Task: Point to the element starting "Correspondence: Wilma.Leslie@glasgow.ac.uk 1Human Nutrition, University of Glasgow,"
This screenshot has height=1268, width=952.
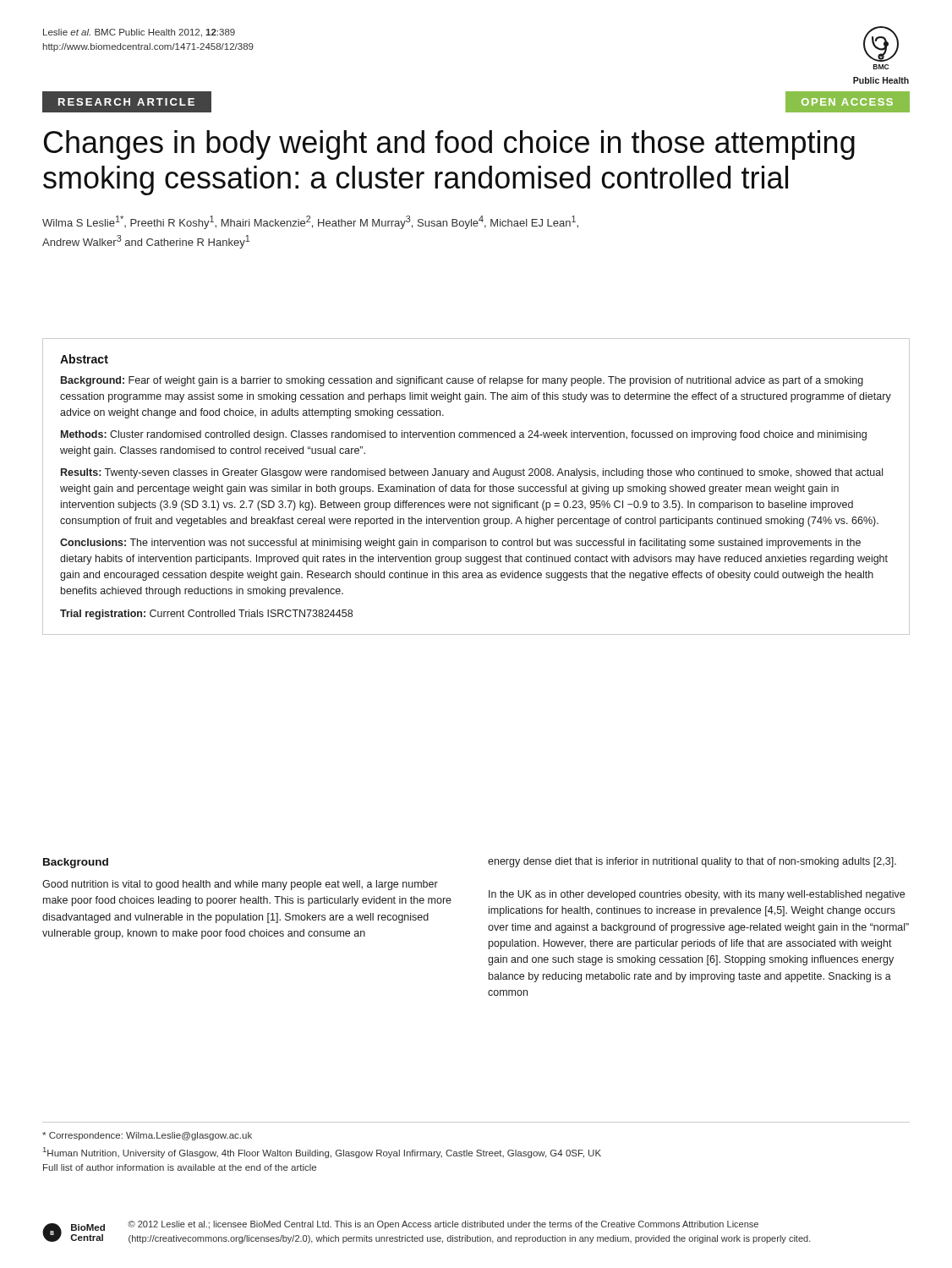Action: click(322, 1151)
